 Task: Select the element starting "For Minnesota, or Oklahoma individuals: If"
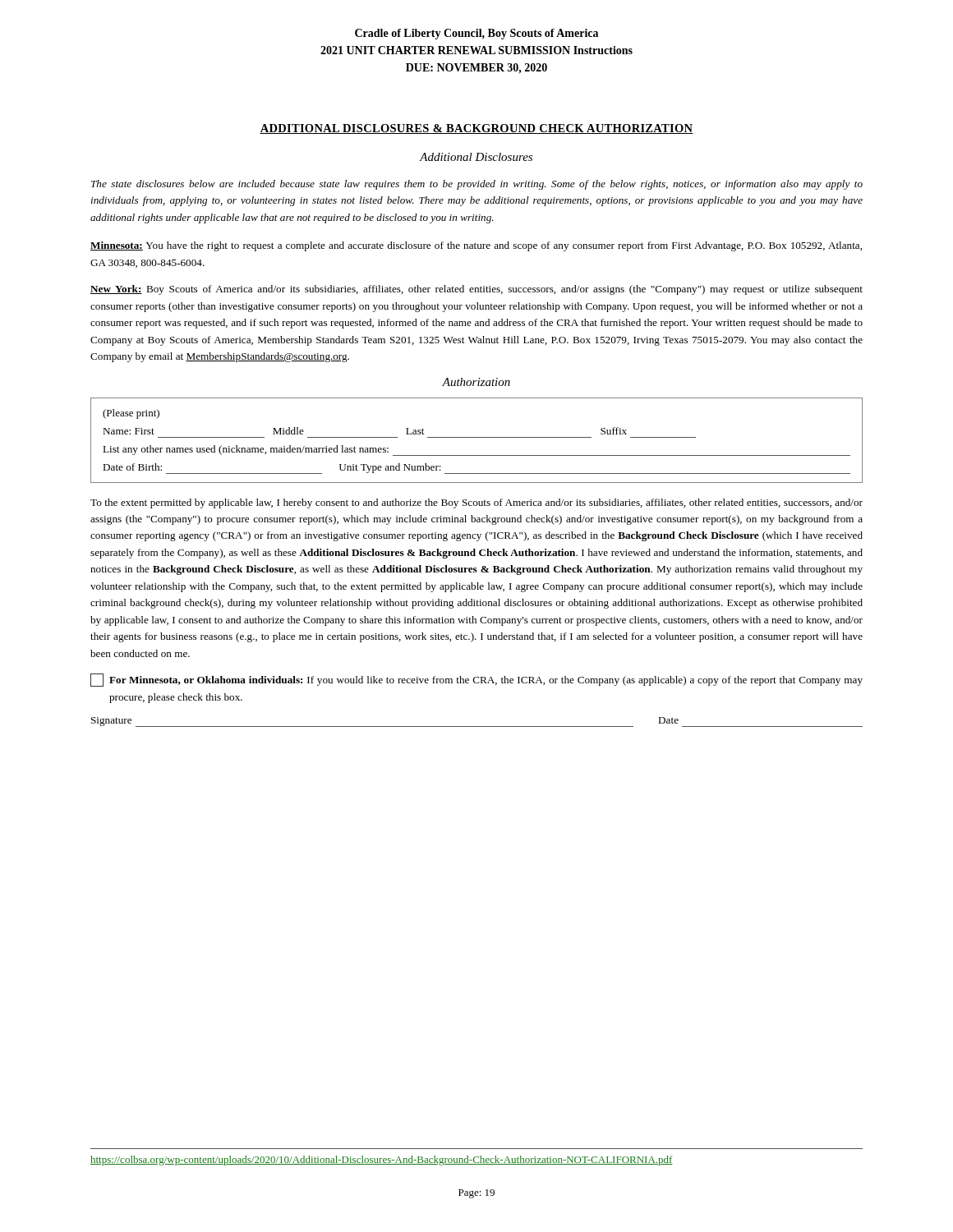tap(476, 689)
